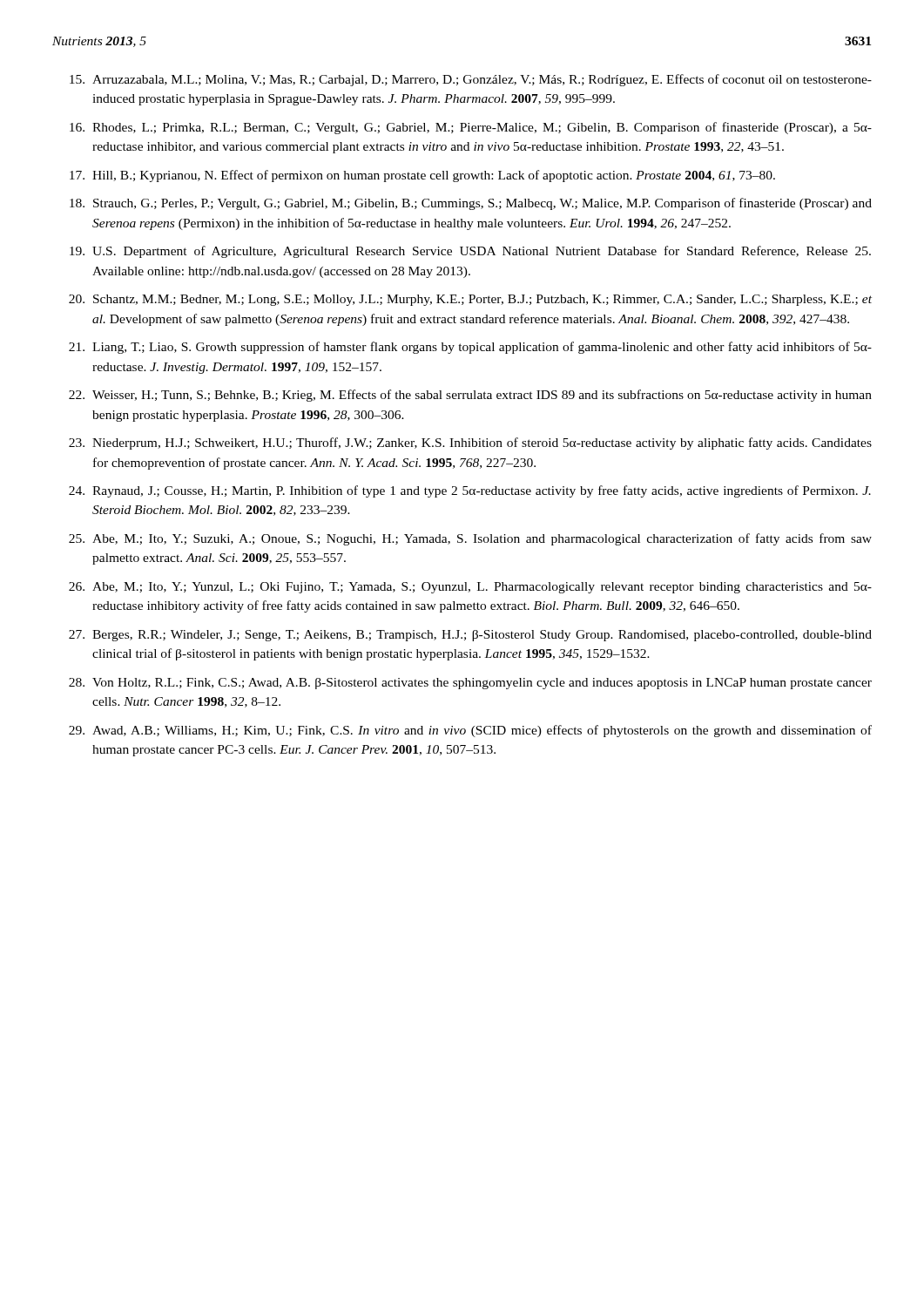Select the list item that says "22. Weisser, H.; Tunn, S.; Behnke, B.;"
Screen dimensions: 1307x924
tap(462, 405)
